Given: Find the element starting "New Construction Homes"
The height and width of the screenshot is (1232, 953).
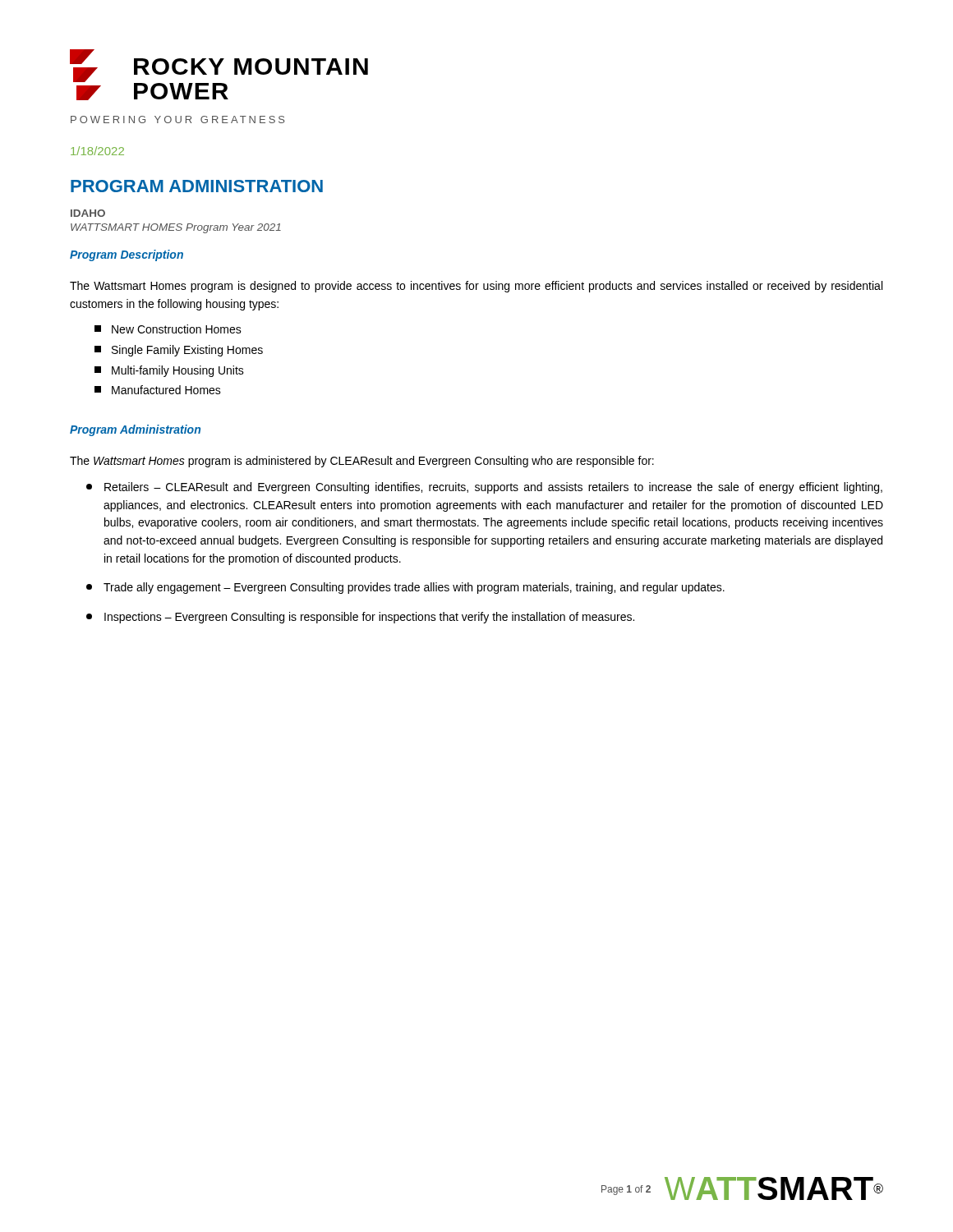Looking at the screenshot, I should [x=168, y=330].
